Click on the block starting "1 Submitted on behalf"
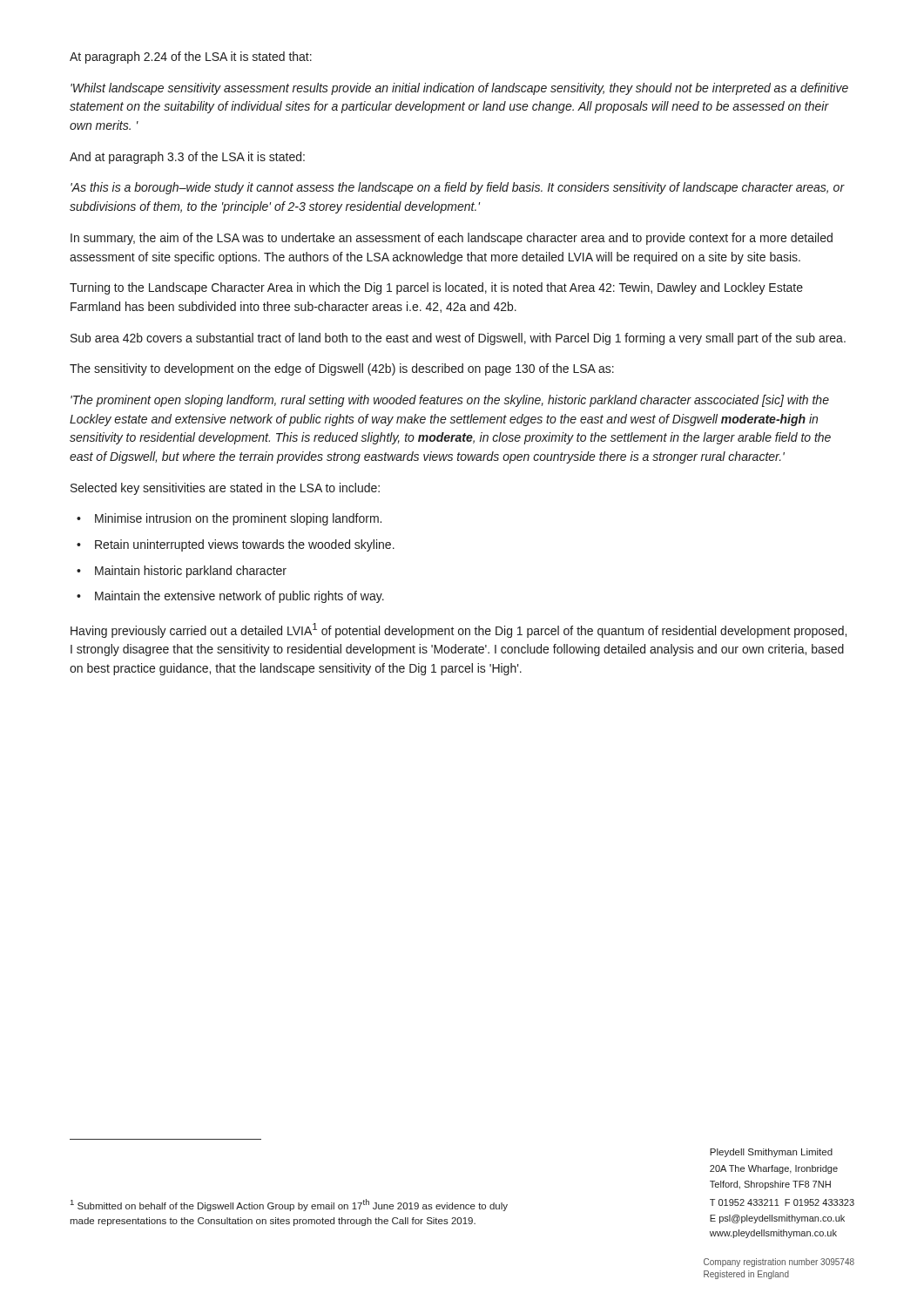Screen dimensions: 1307x924 tap(289, 1211)
